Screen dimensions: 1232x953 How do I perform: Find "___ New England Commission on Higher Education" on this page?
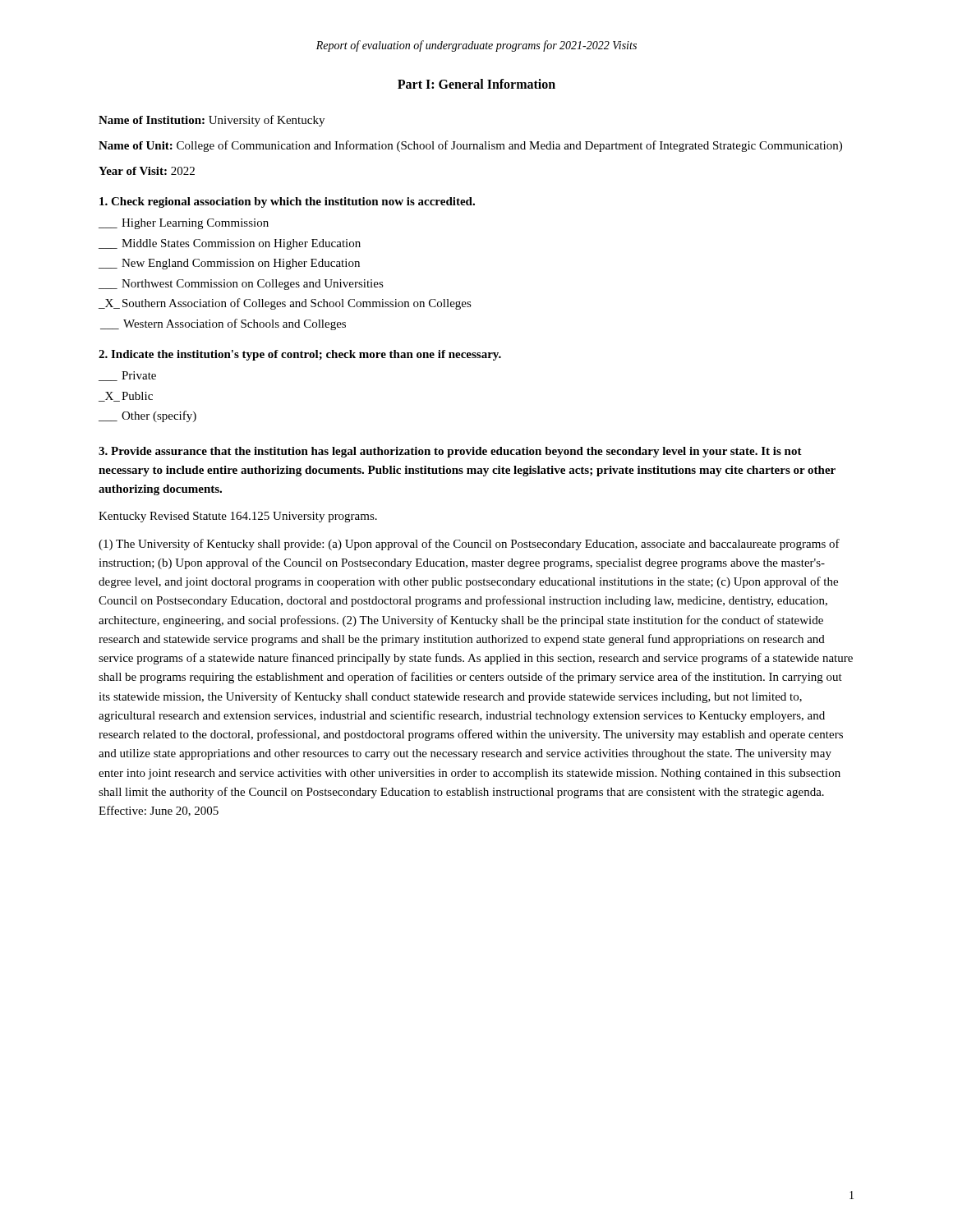[x=229, y=264]
